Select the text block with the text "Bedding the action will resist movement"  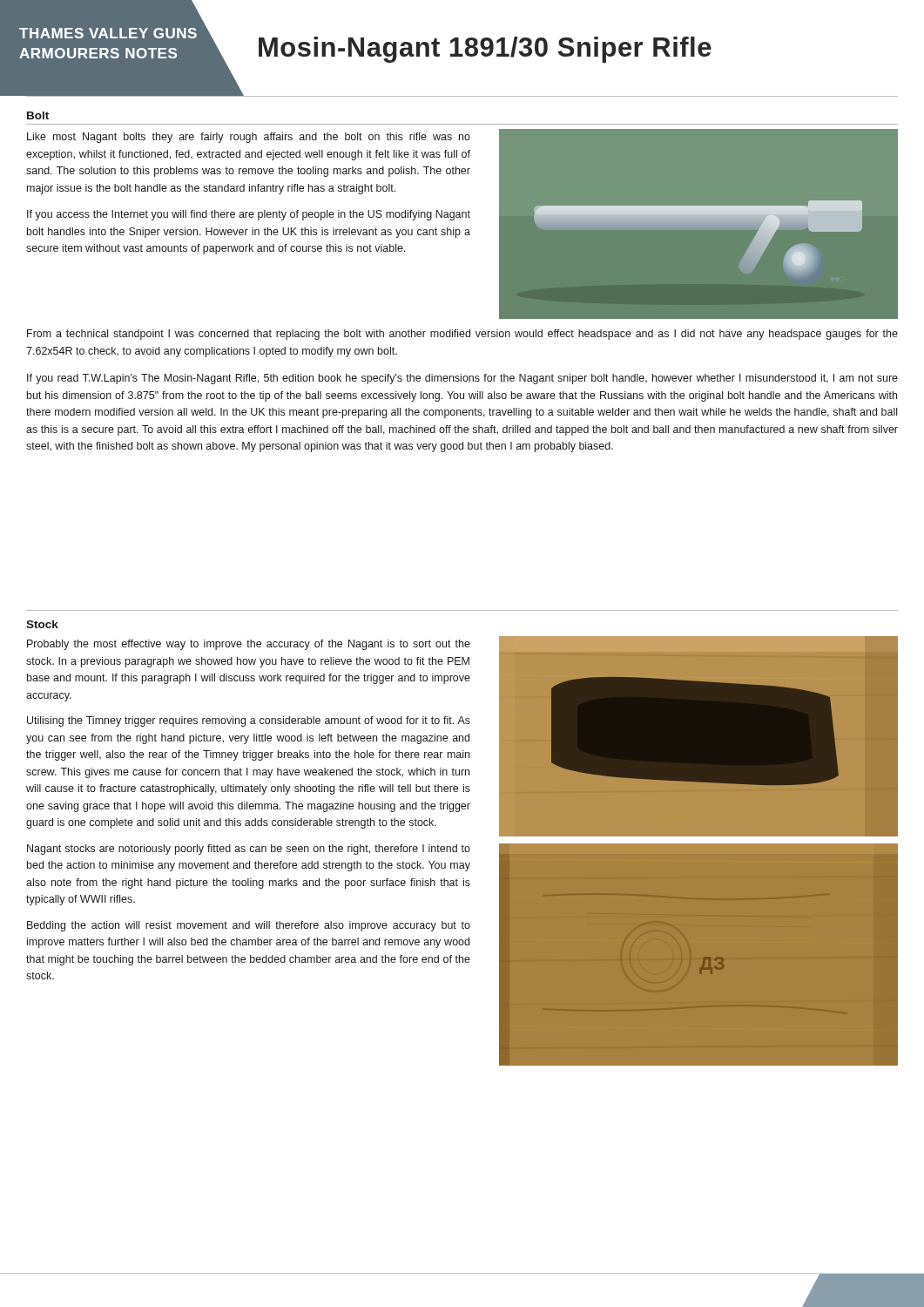248,951
